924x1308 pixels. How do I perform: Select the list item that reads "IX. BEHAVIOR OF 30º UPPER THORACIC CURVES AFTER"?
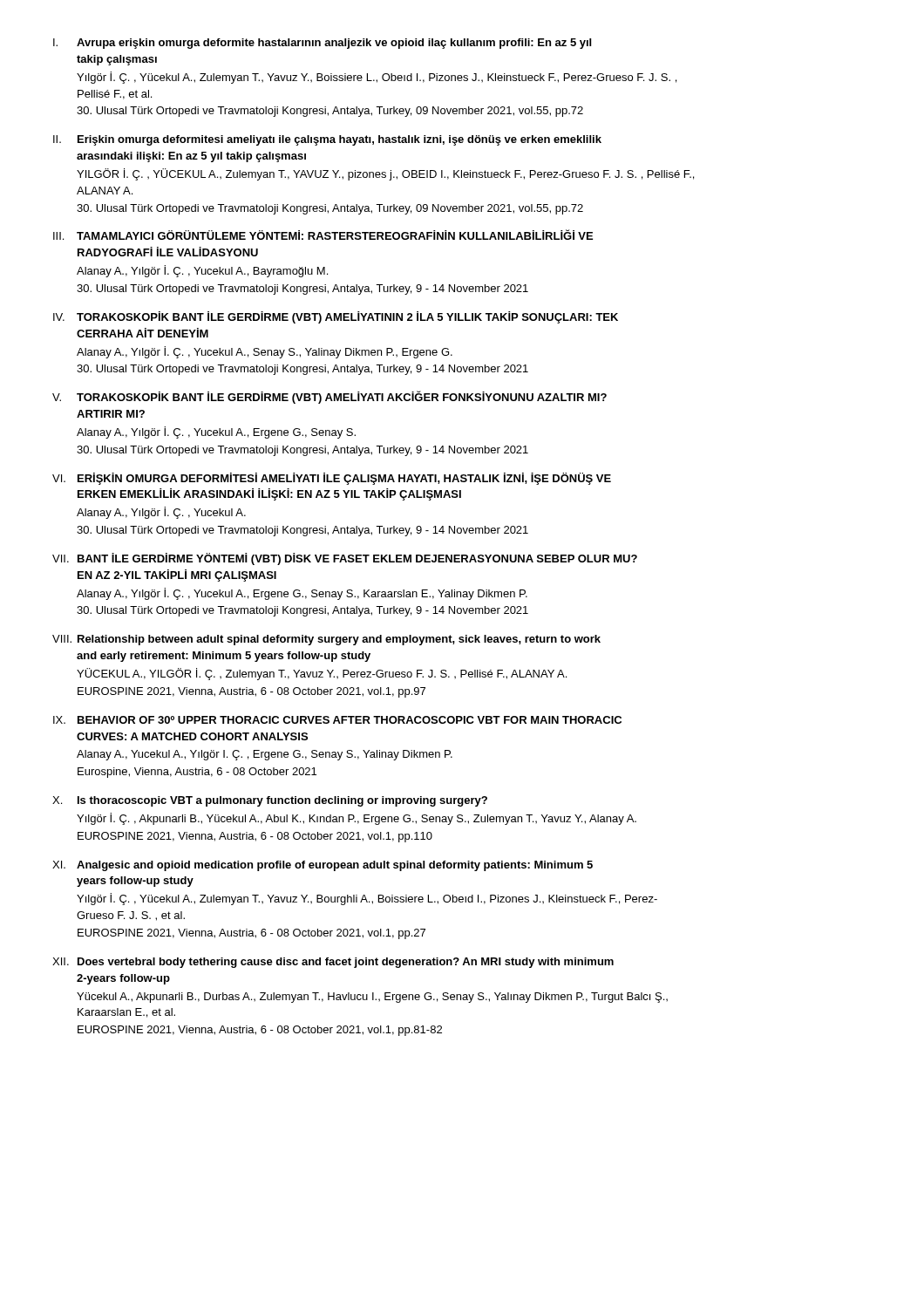coord(337,720)
